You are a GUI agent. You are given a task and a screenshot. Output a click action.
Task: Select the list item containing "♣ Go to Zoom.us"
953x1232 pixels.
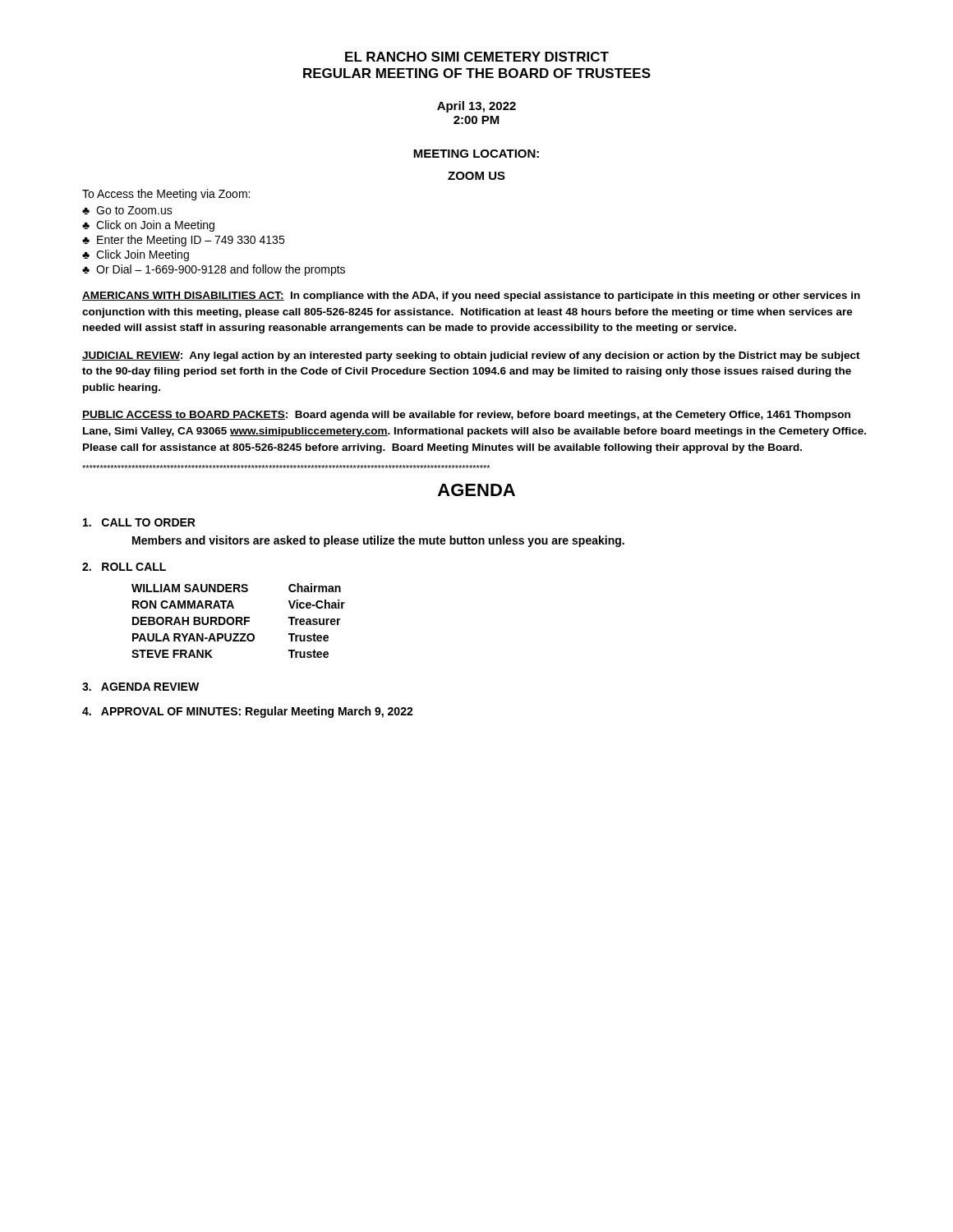(x=127, y=210)
